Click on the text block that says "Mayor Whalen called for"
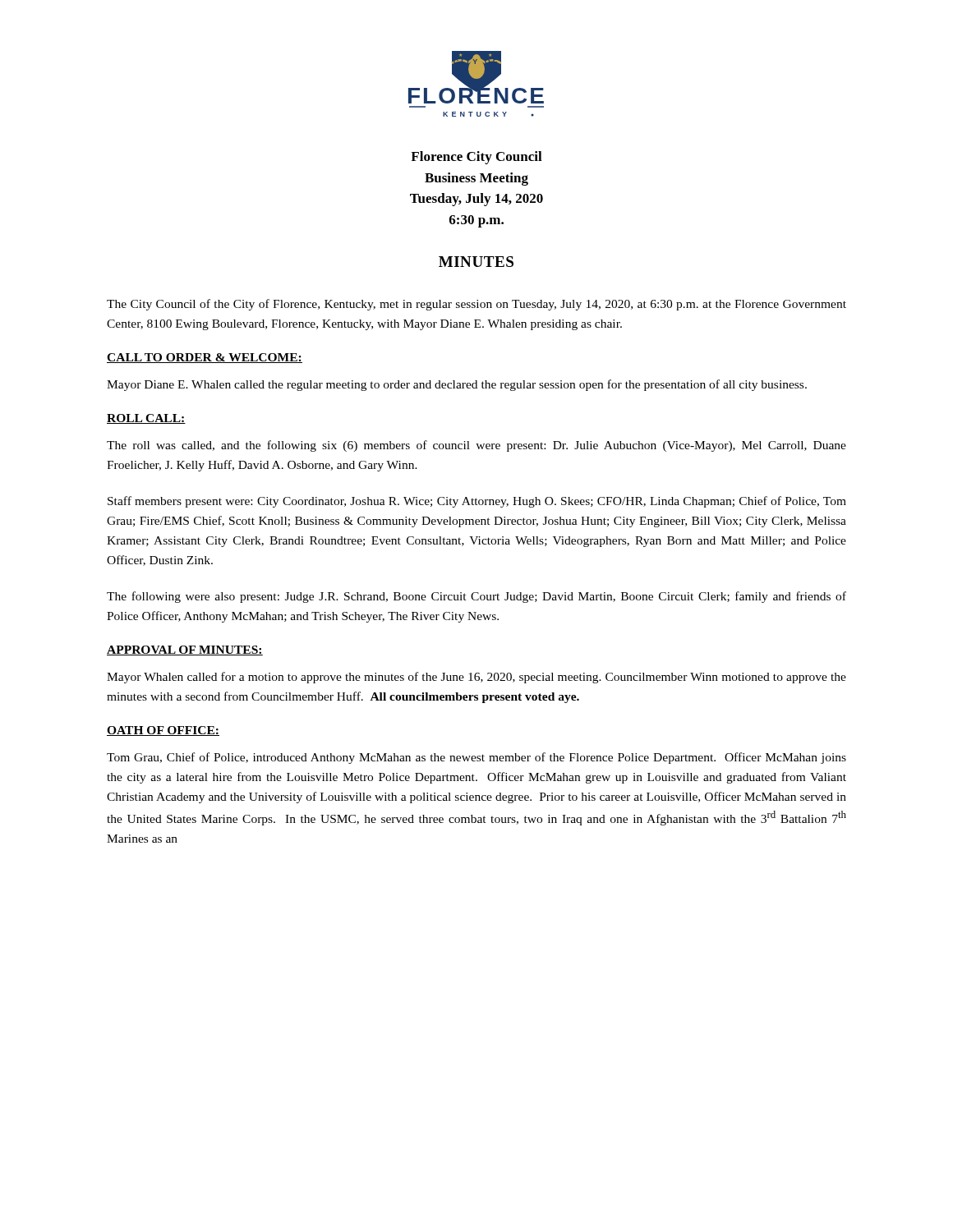This screenshot has height=1232, width=953. click(476, 686)
